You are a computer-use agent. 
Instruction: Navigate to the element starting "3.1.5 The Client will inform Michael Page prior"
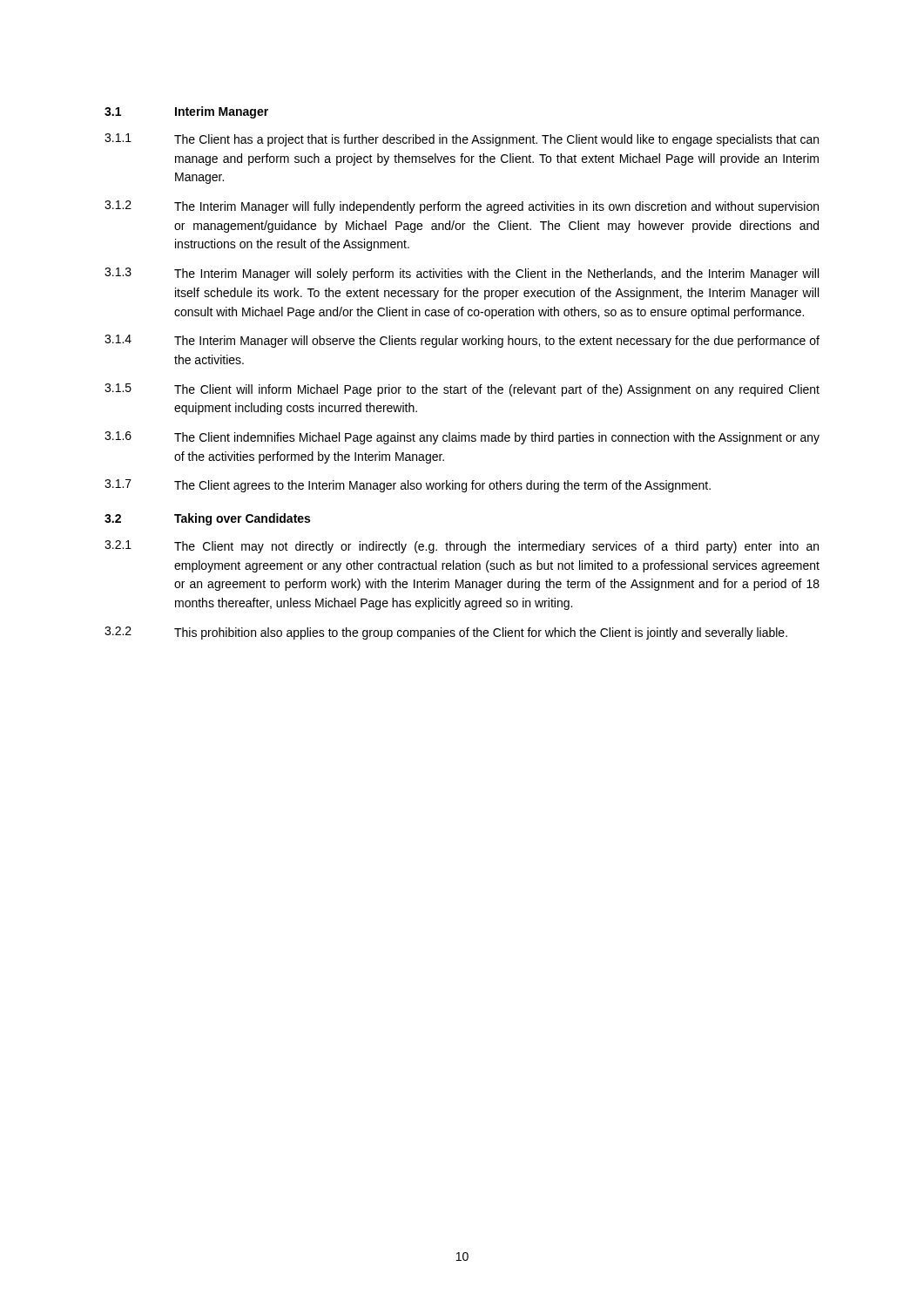point(462,399)
